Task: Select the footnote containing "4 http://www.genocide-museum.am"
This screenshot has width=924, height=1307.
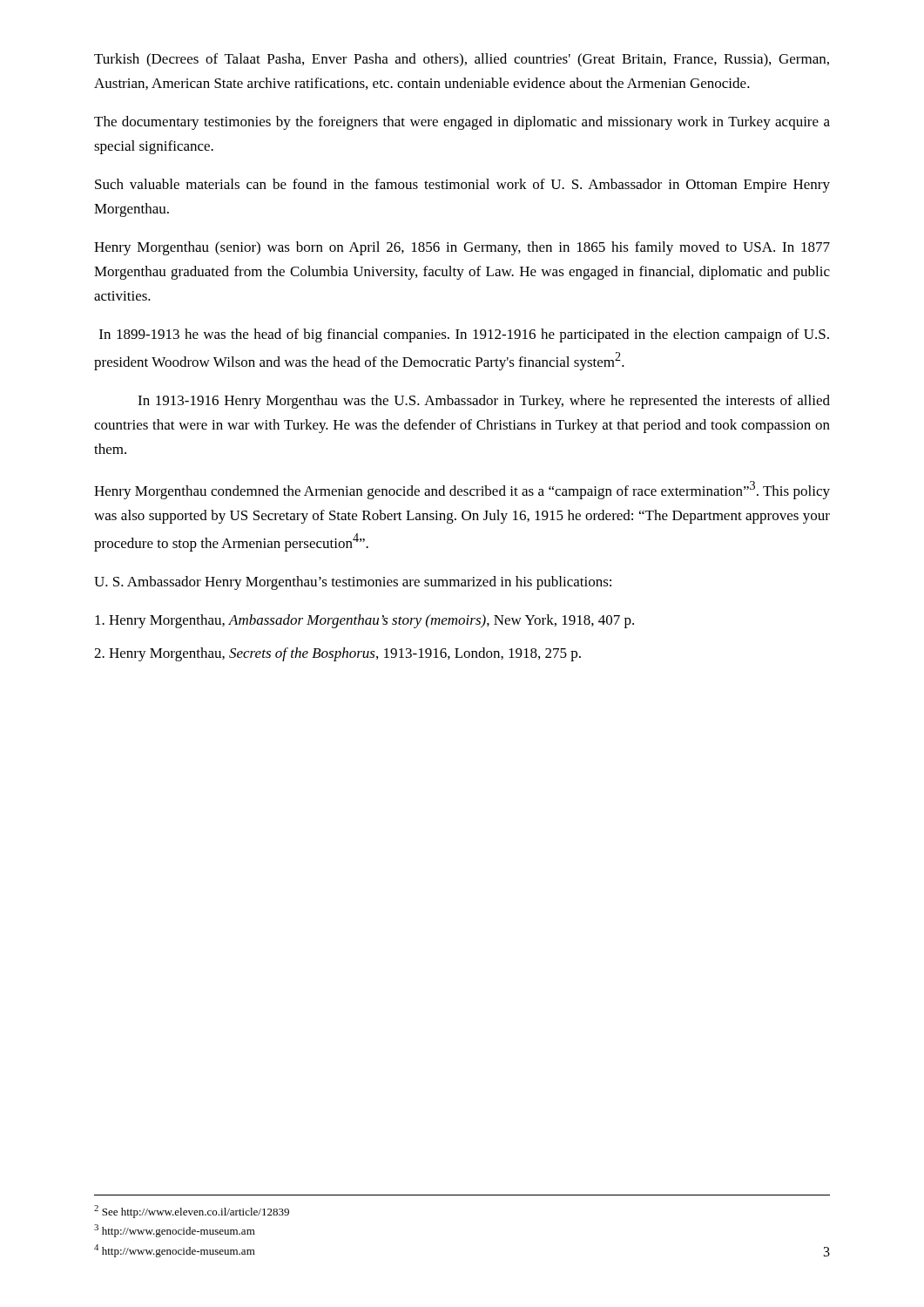Action: (183, 1251)
